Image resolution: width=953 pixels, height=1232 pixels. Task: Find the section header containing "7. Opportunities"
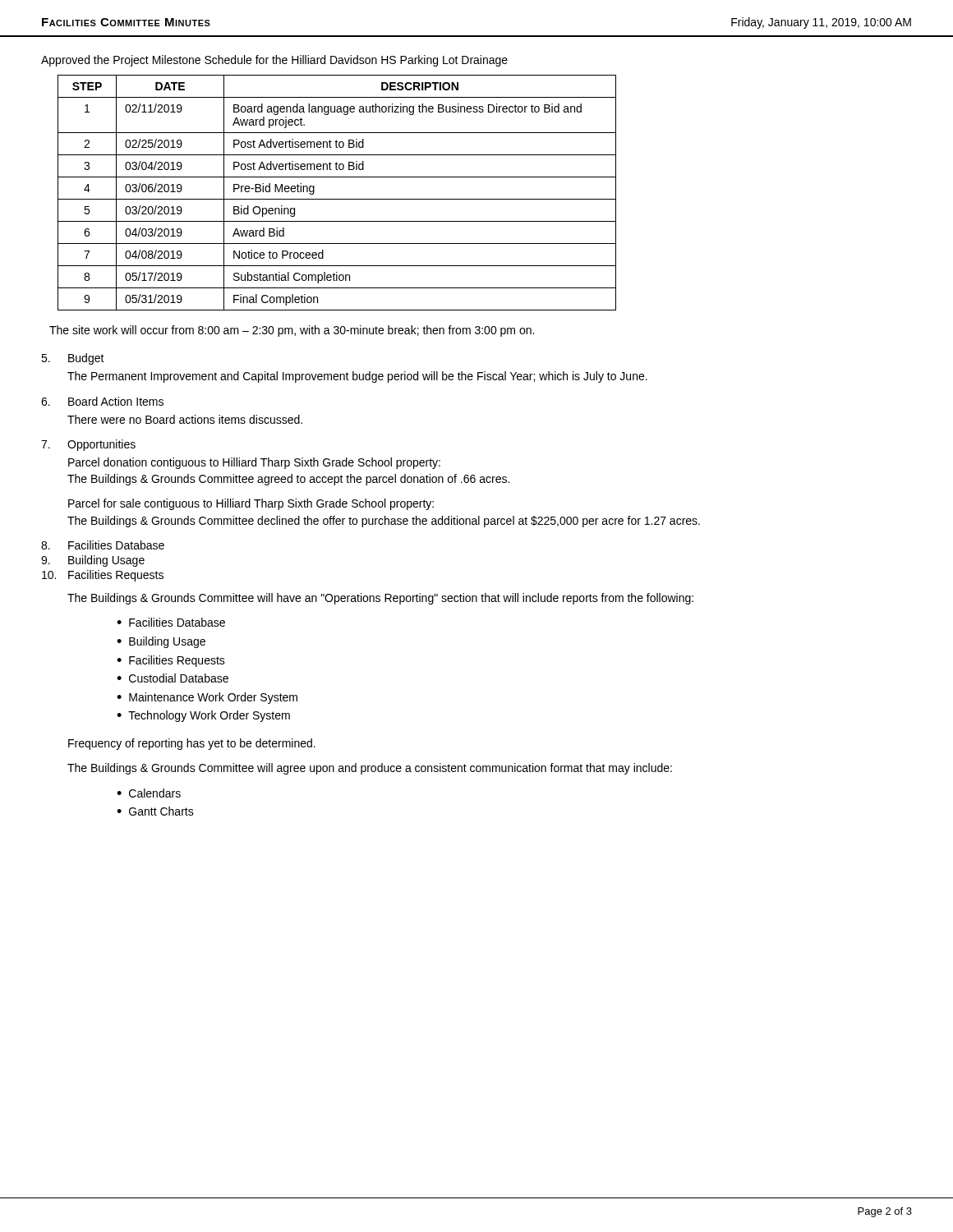[88, 444]
